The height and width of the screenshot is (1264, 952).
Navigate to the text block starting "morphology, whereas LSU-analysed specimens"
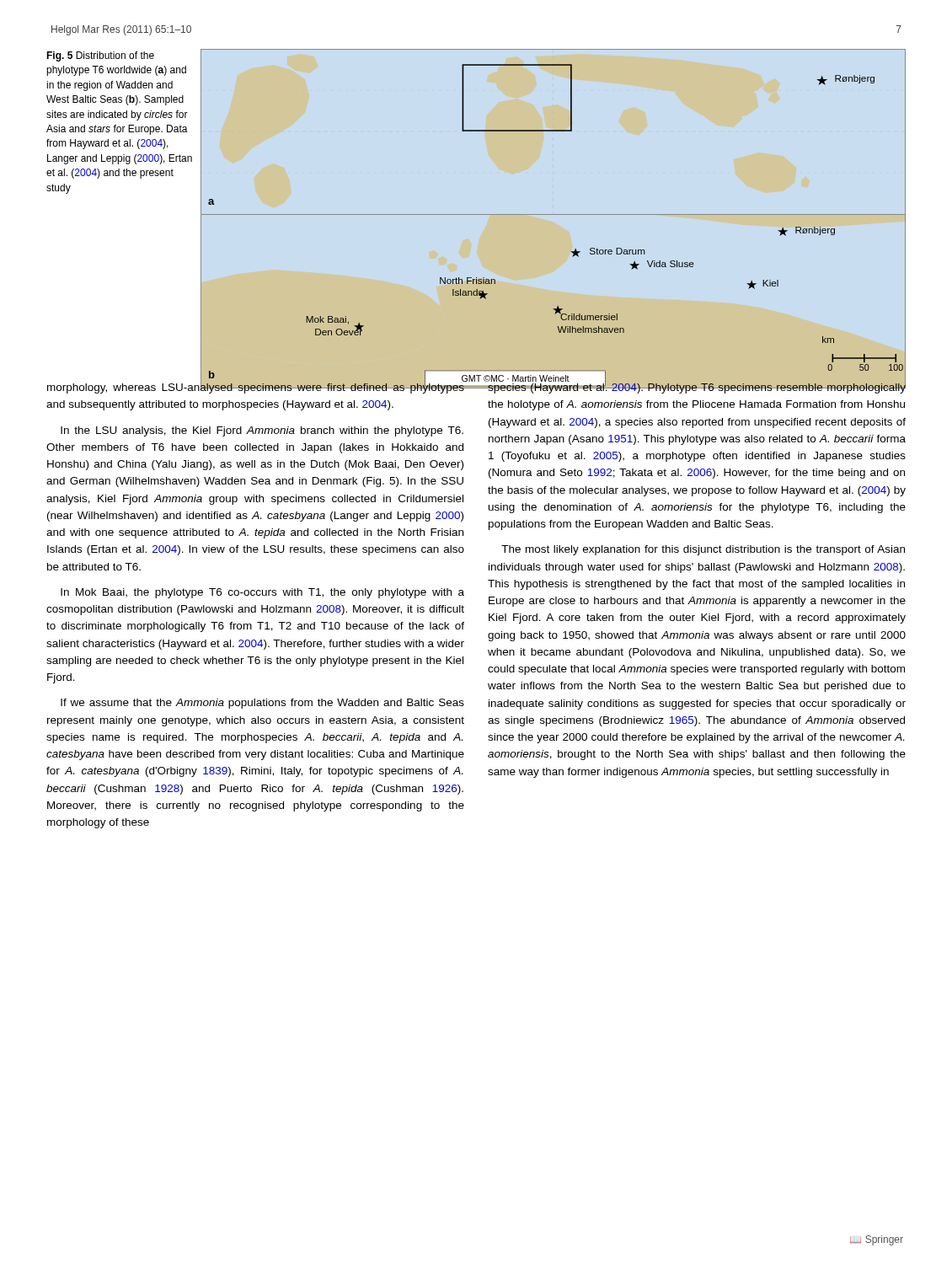tap(255, 605)
